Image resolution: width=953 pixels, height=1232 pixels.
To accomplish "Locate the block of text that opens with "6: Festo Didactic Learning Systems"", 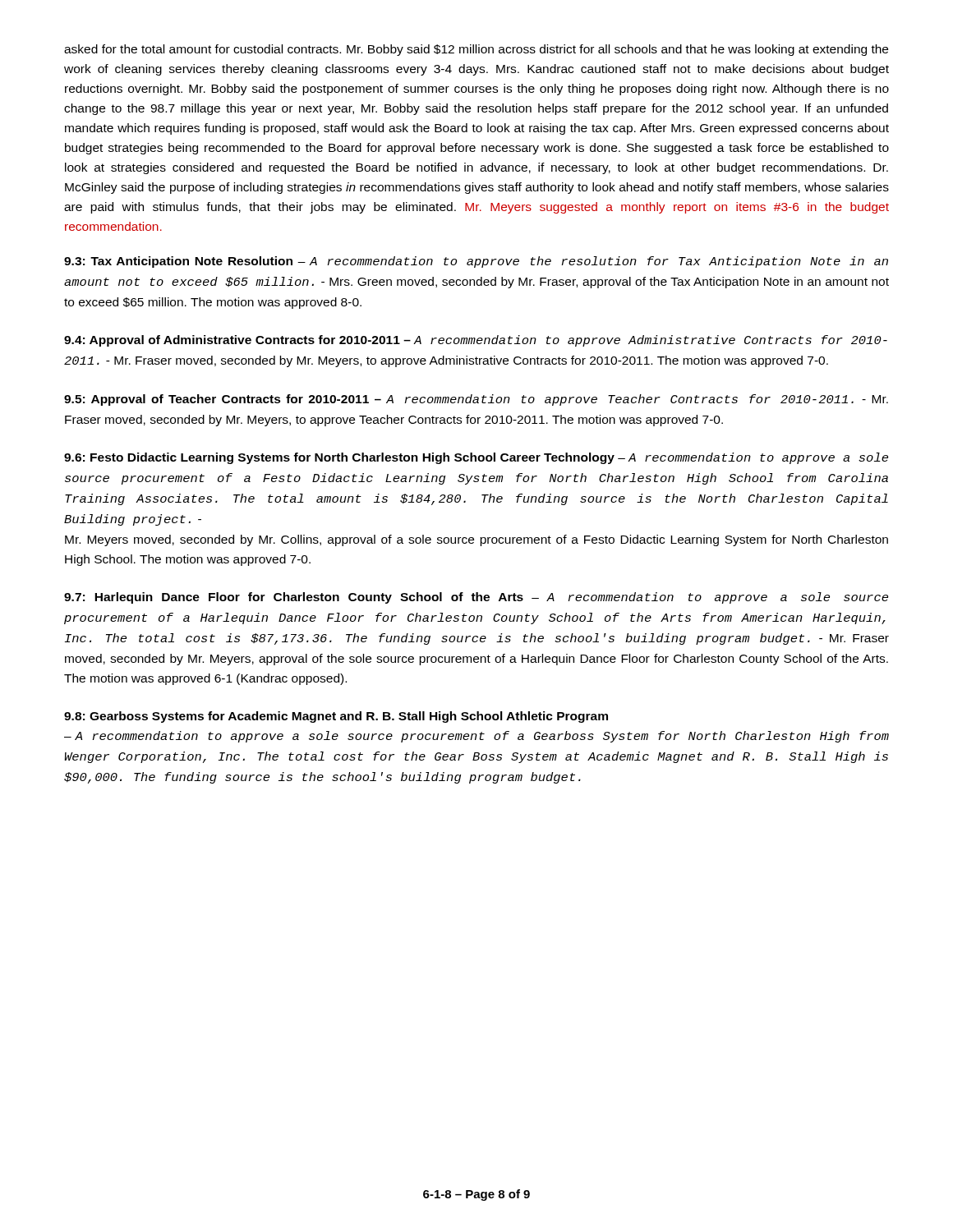I will click(x=476, y=508).
